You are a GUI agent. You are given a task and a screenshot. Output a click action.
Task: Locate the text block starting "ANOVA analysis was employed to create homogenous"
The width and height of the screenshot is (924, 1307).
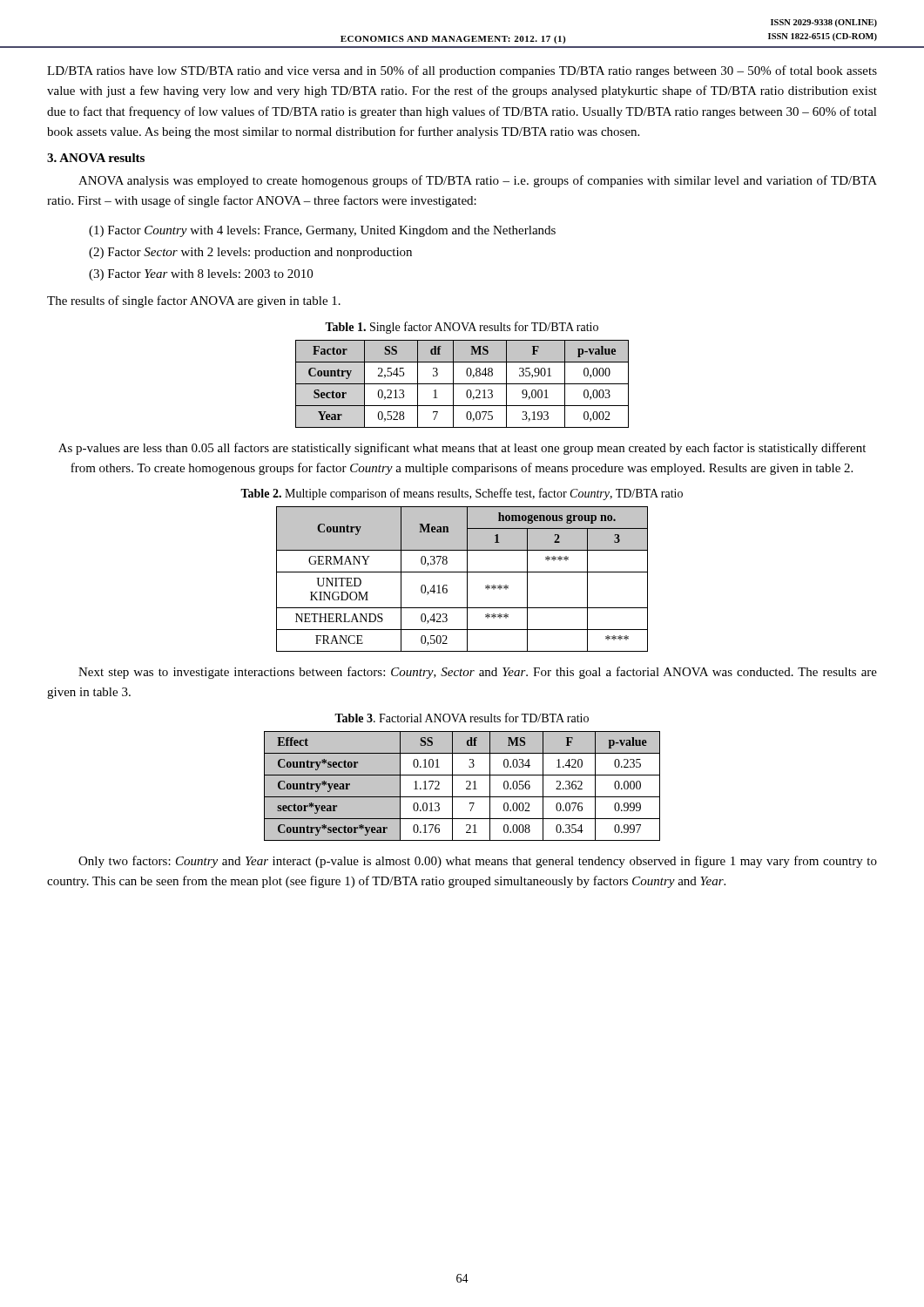462,190
